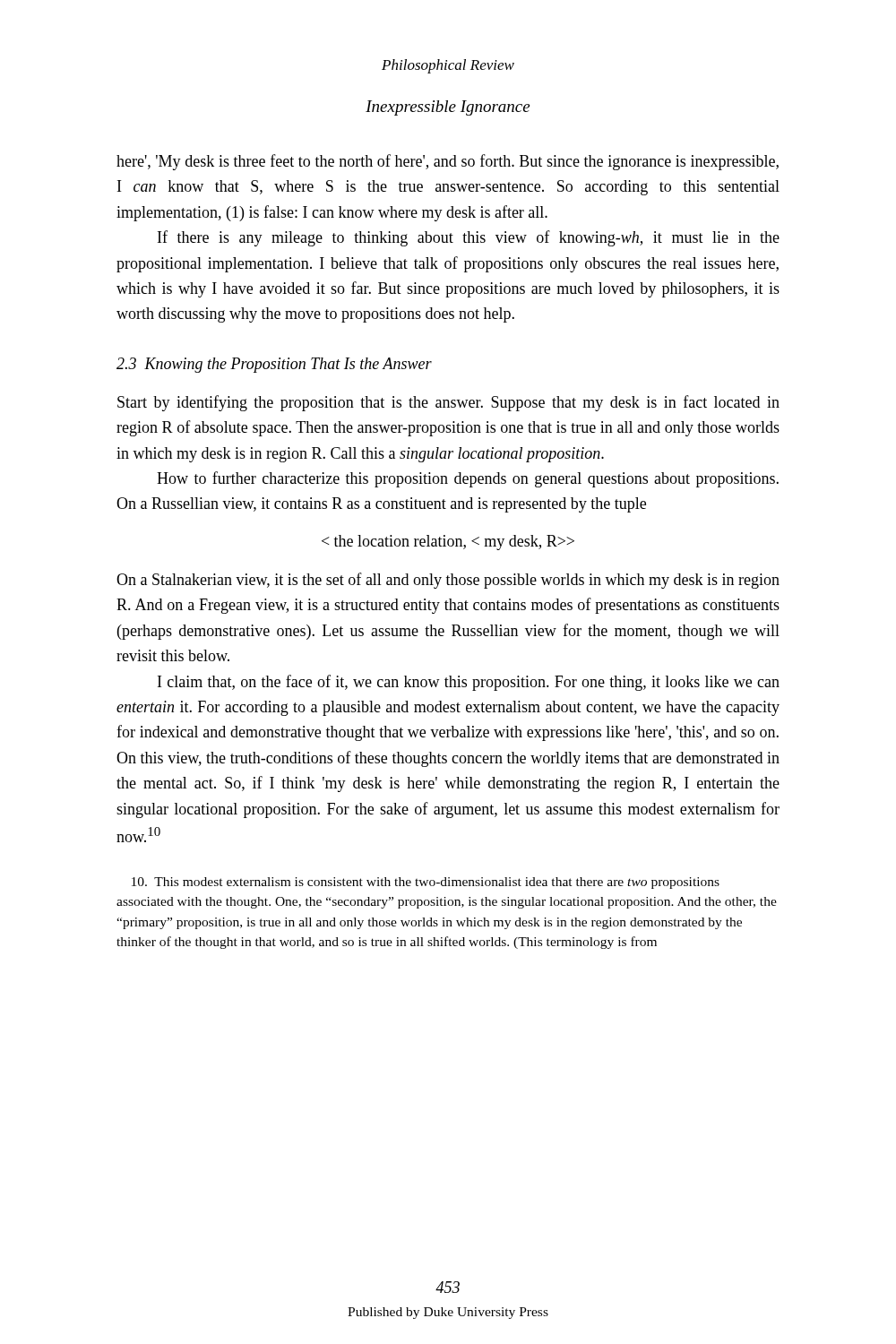Point to the region starting "2.3 Knowing the Proposition That Is the Answer"
This screenshot has width=896, height=1344.
tap(274, 364)
